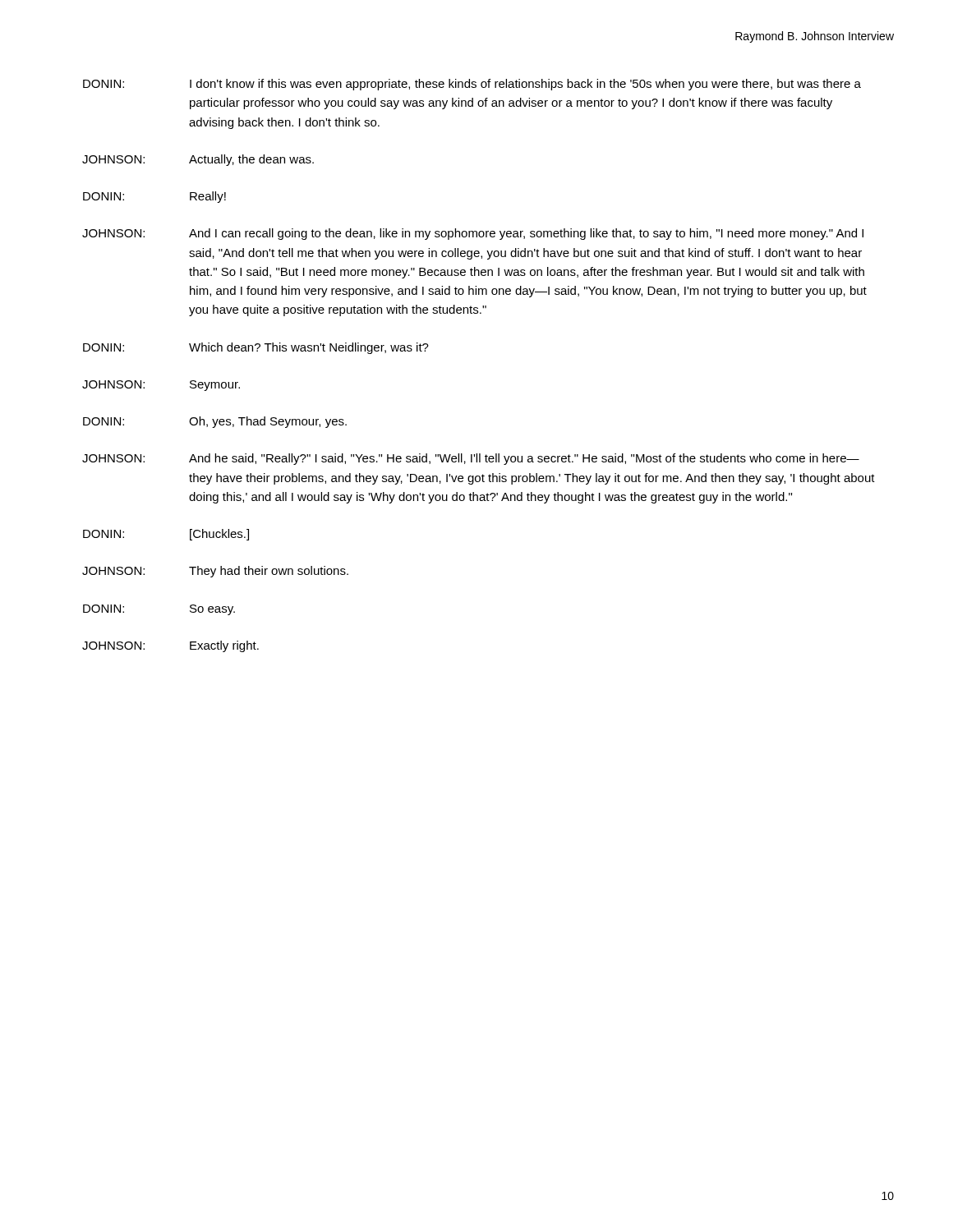Find the text block starting "DONIN: I don't know if this was even"
The height and width of the screenshot is (1232, 953).
click(x=481, y=103)
